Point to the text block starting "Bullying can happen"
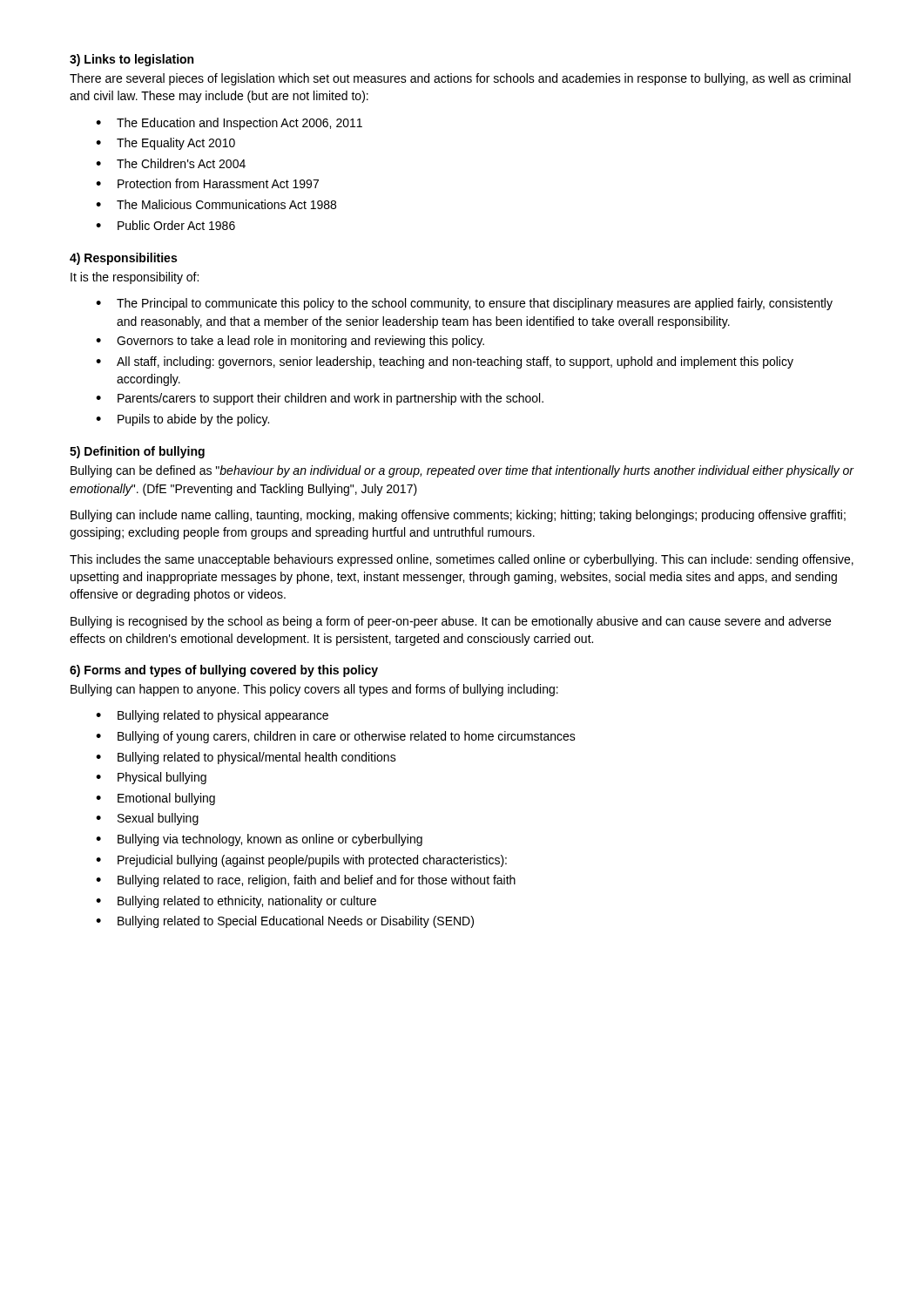 [x=314, y=689]
